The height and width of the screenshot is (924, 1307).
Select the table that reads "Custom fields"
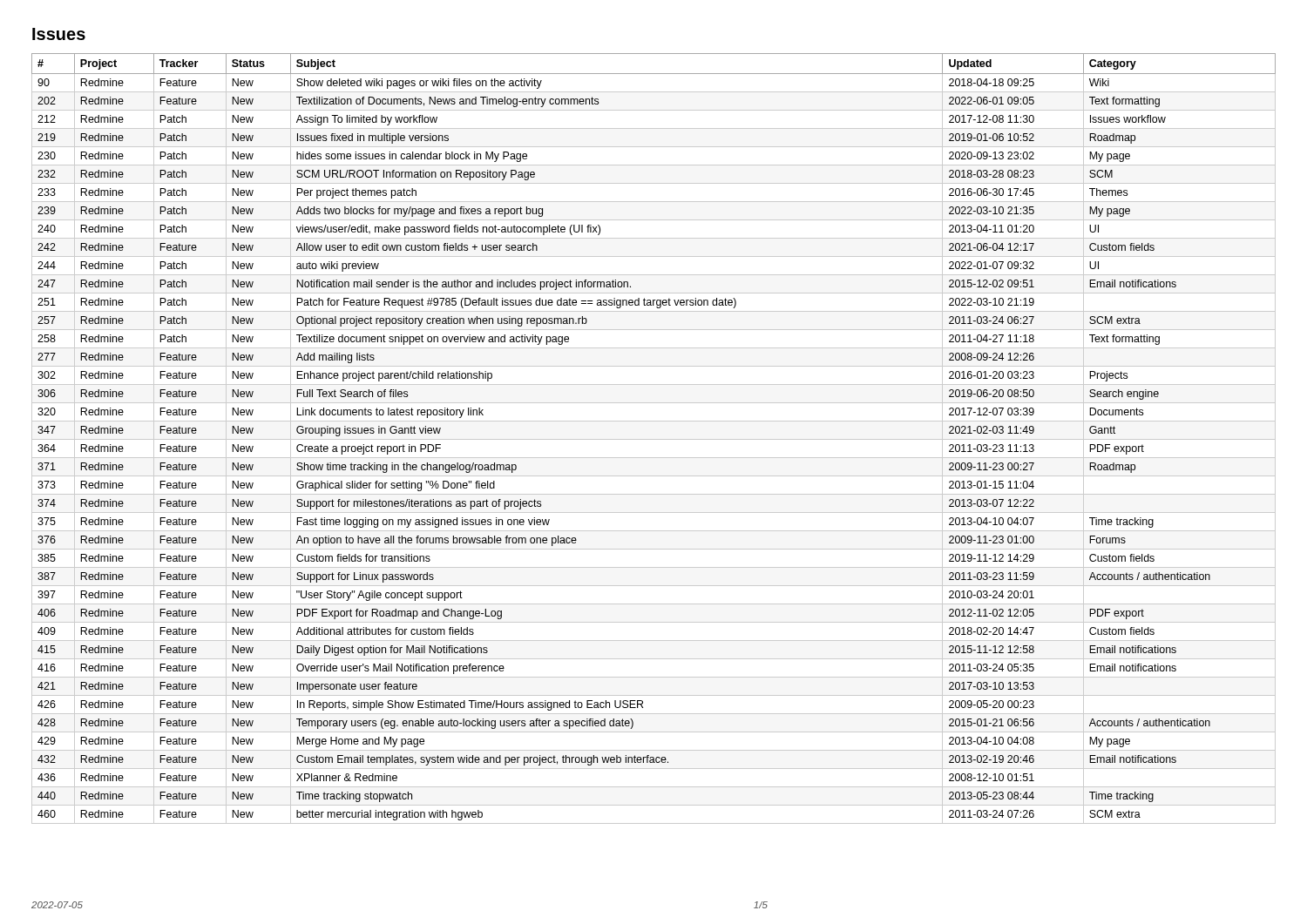click(654, 438)
